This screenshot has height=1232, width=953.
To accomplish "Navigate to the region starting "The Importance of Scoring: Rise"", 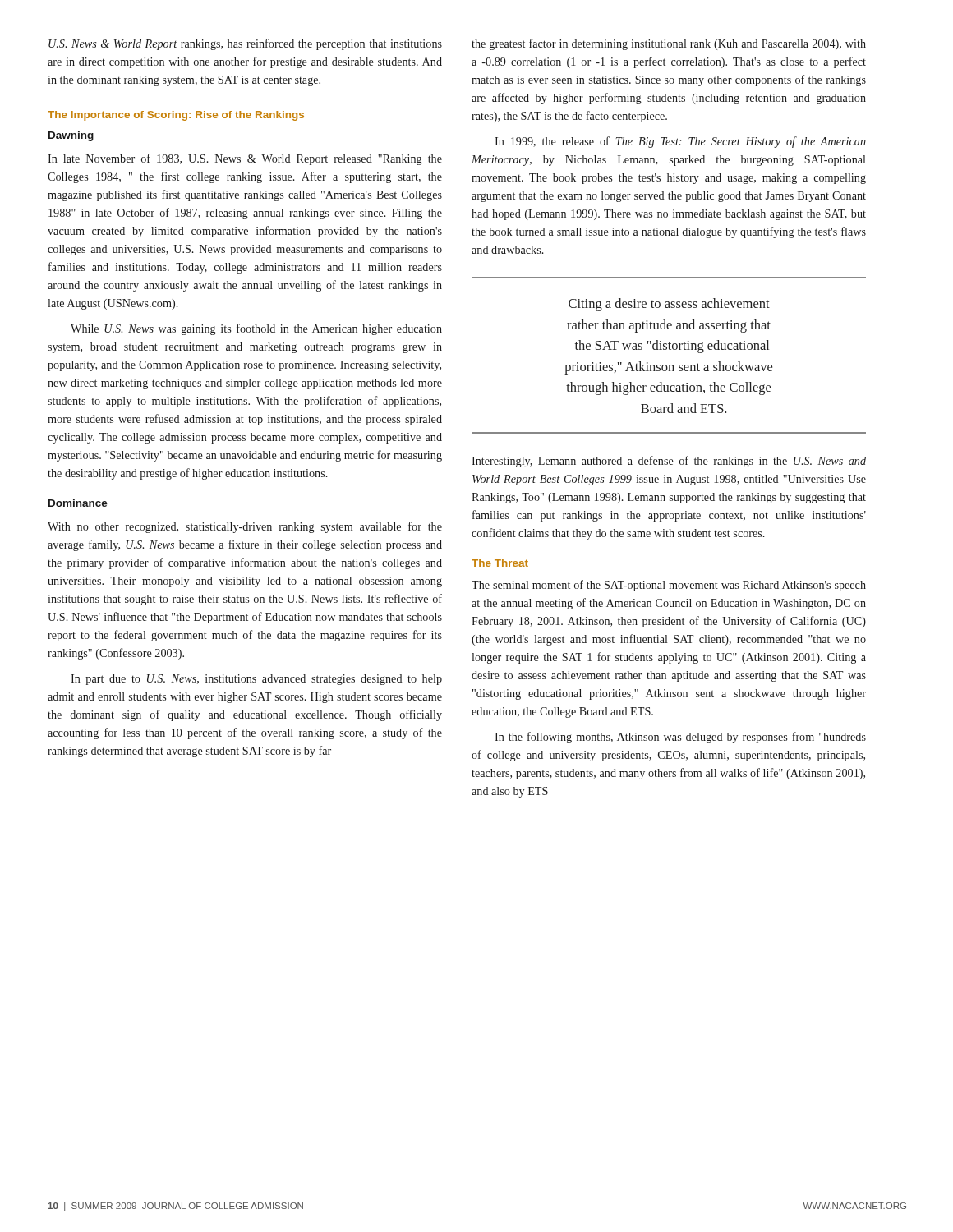I will pyautogui.click(x=176, y=115).
